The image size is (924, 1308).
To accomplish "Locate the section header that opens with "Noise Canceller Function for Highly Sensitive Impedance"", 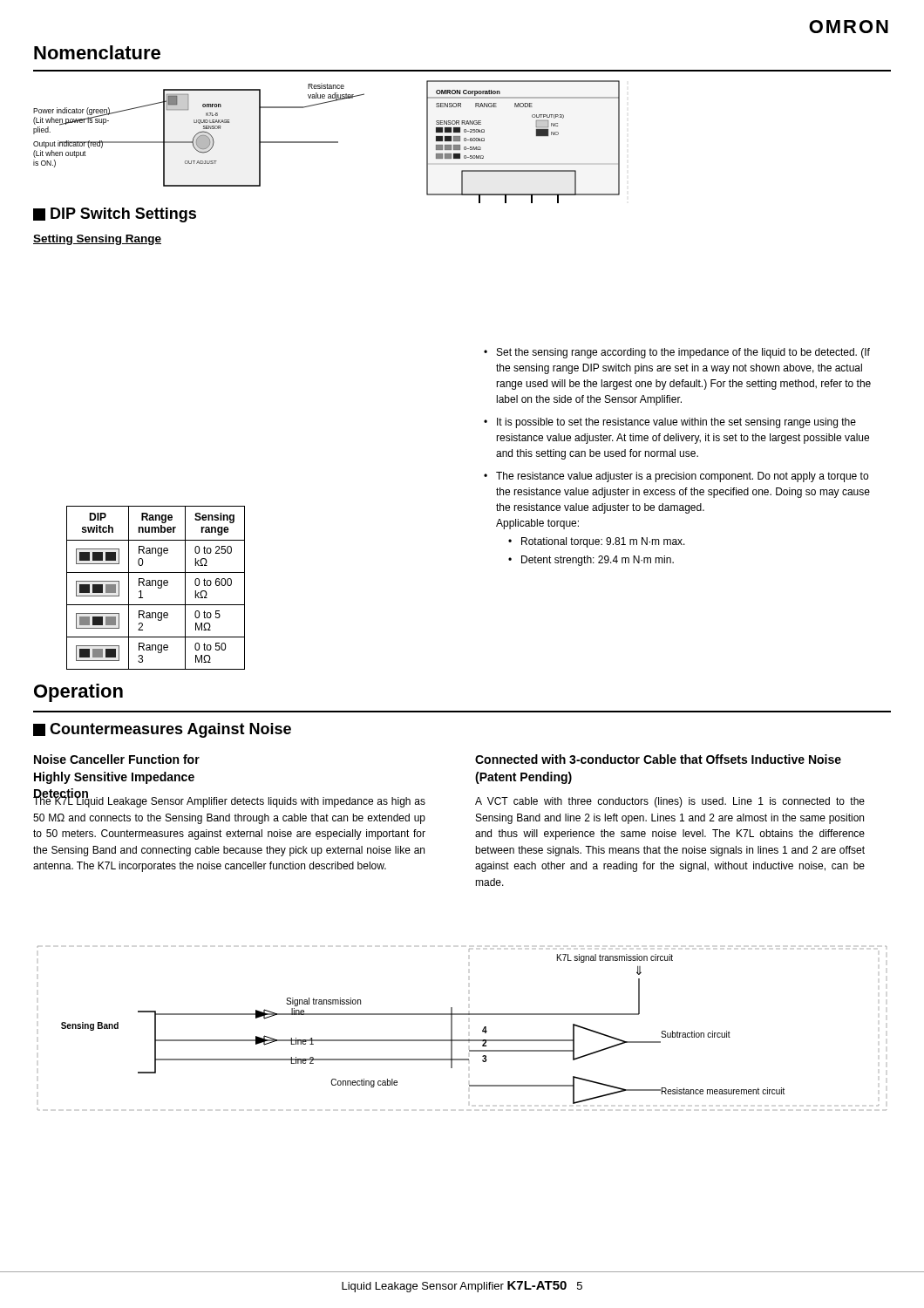I will pyautogui.click(x=116, y=777).
